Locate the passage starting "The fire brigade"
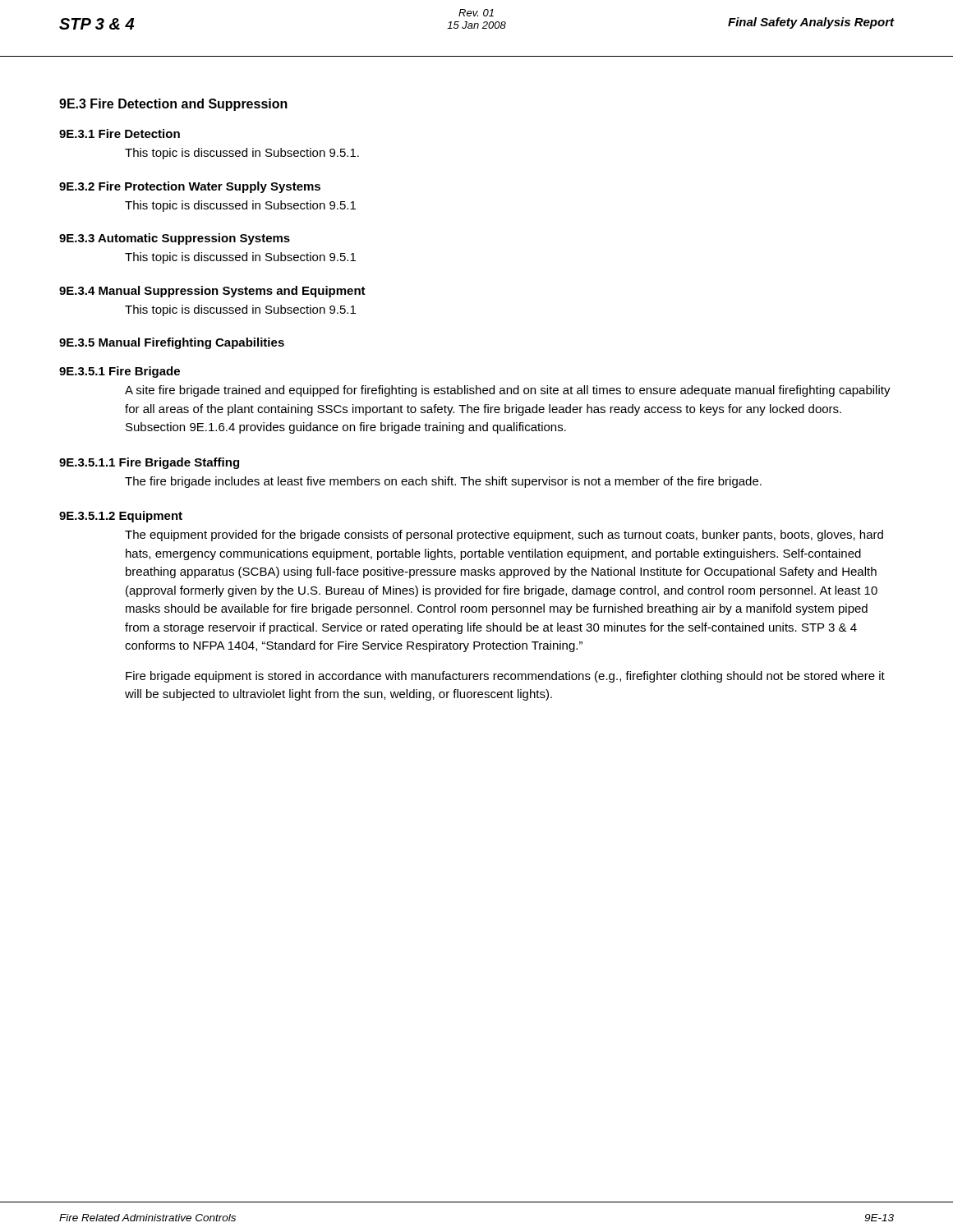Screen dimensions: 1232x953 pos(444,480)
